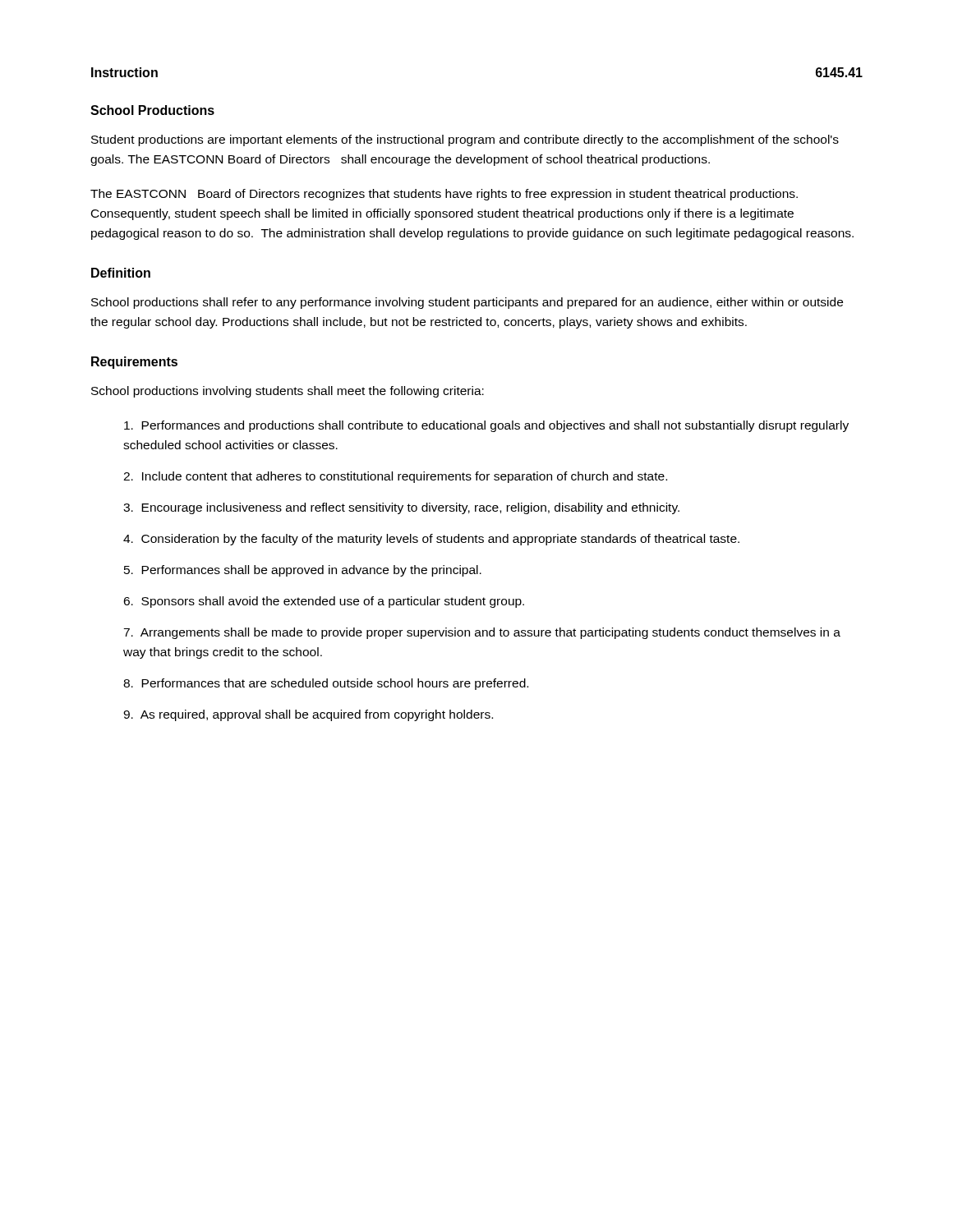953x1232 pixels.
Task: Locate the block starting "School productions shall refer"
Action: [x=467, y=312]
